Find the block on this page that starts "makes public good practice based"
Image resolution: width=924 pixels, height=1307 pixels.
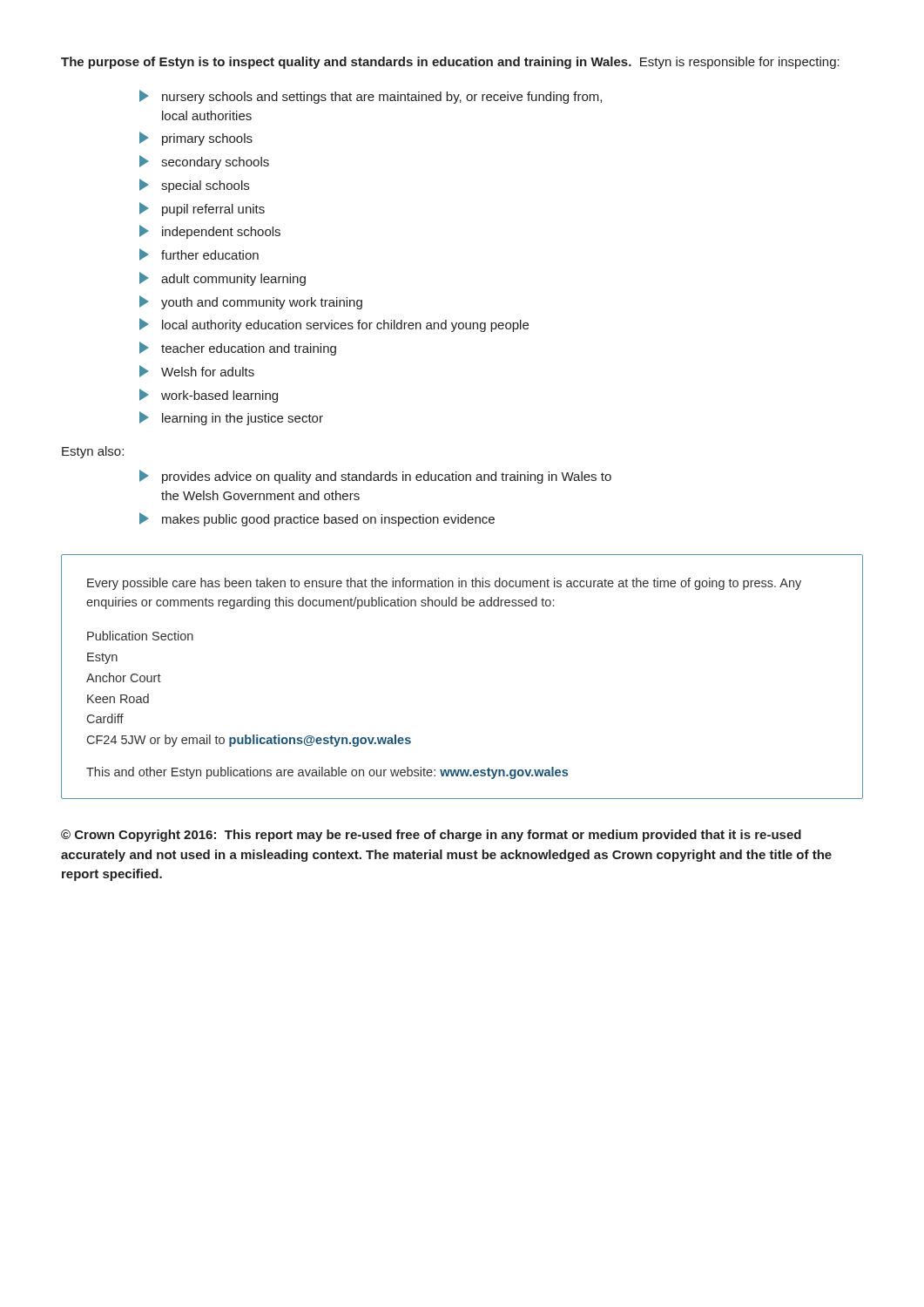[501, 519]
